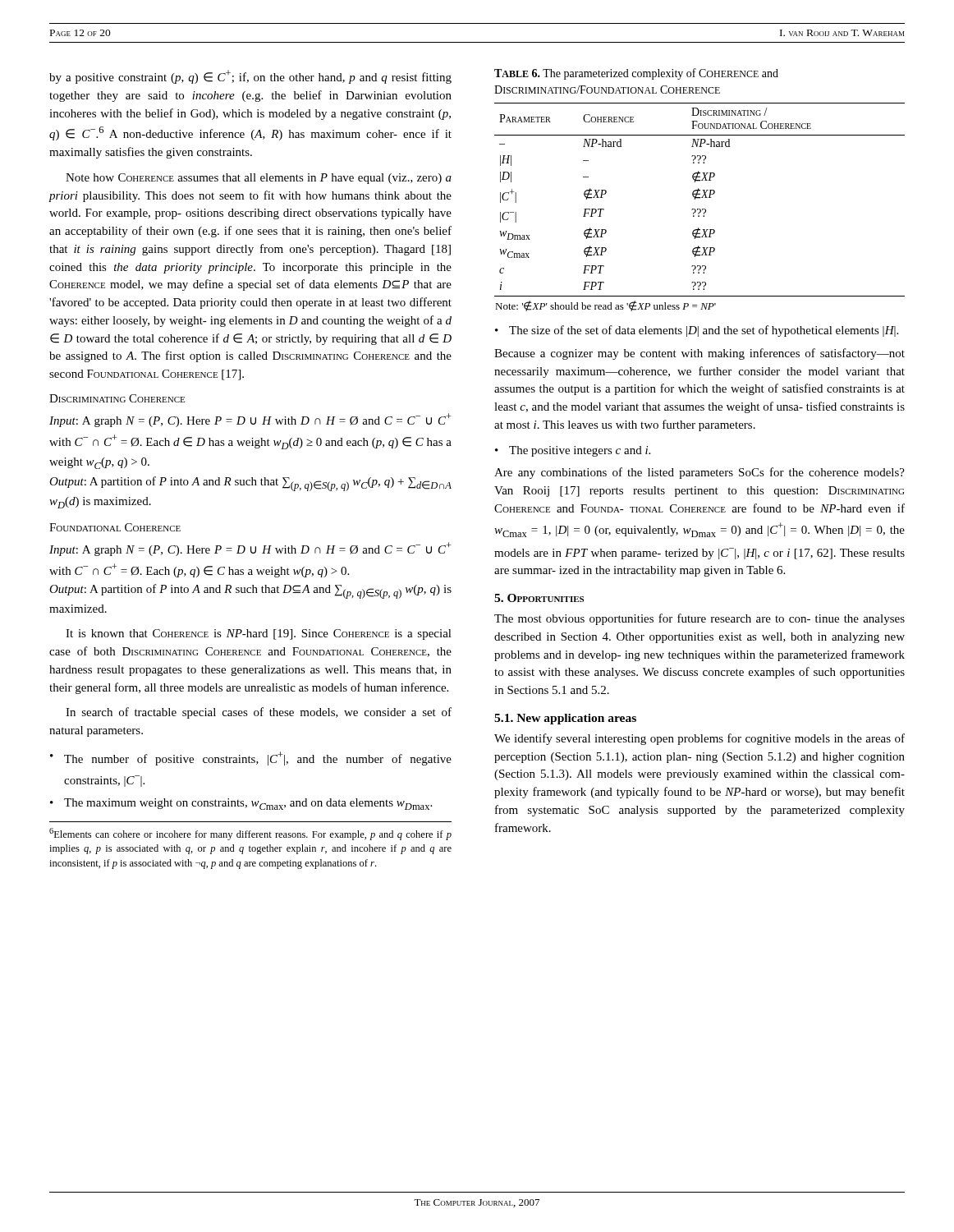Find the block on this page that starts "• The number"
The image size is (954, 1232).
250,768
